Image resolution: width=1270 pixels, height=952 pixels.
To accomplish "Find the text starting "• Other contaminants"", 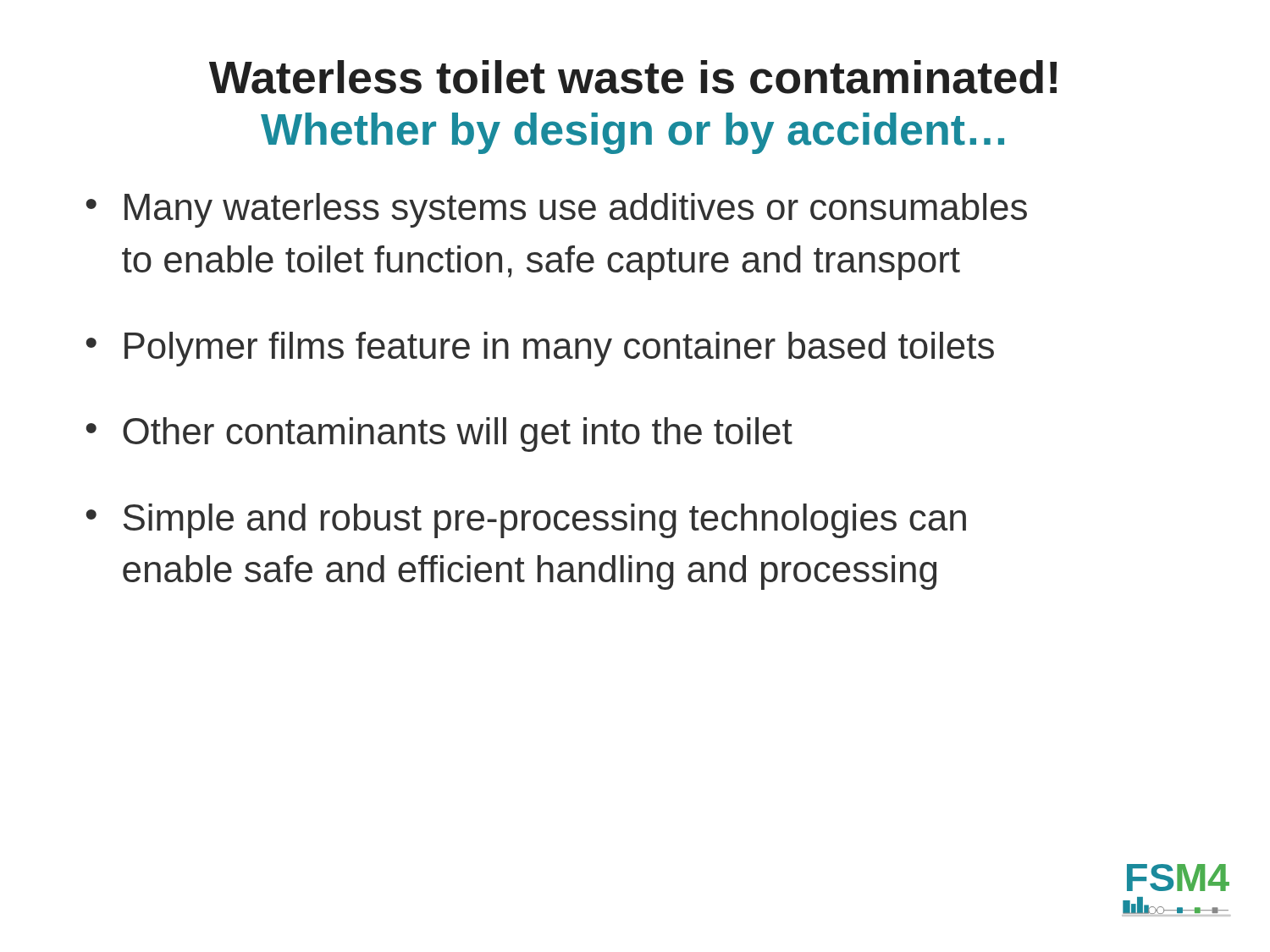I will (x=439, y=432).
